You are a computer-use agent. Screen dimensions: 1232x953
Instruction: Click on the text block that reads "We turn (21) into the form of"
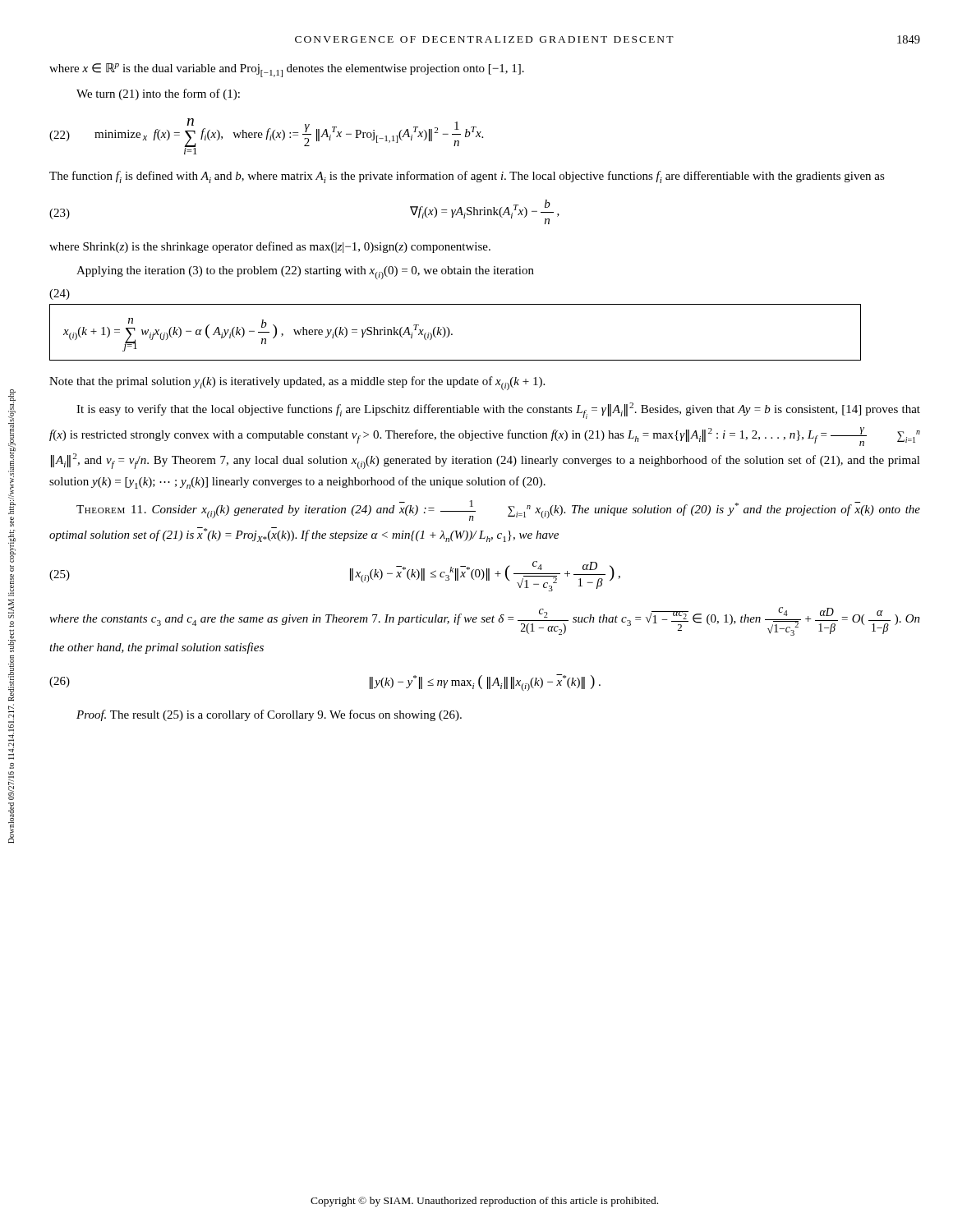tap(159, 94)
